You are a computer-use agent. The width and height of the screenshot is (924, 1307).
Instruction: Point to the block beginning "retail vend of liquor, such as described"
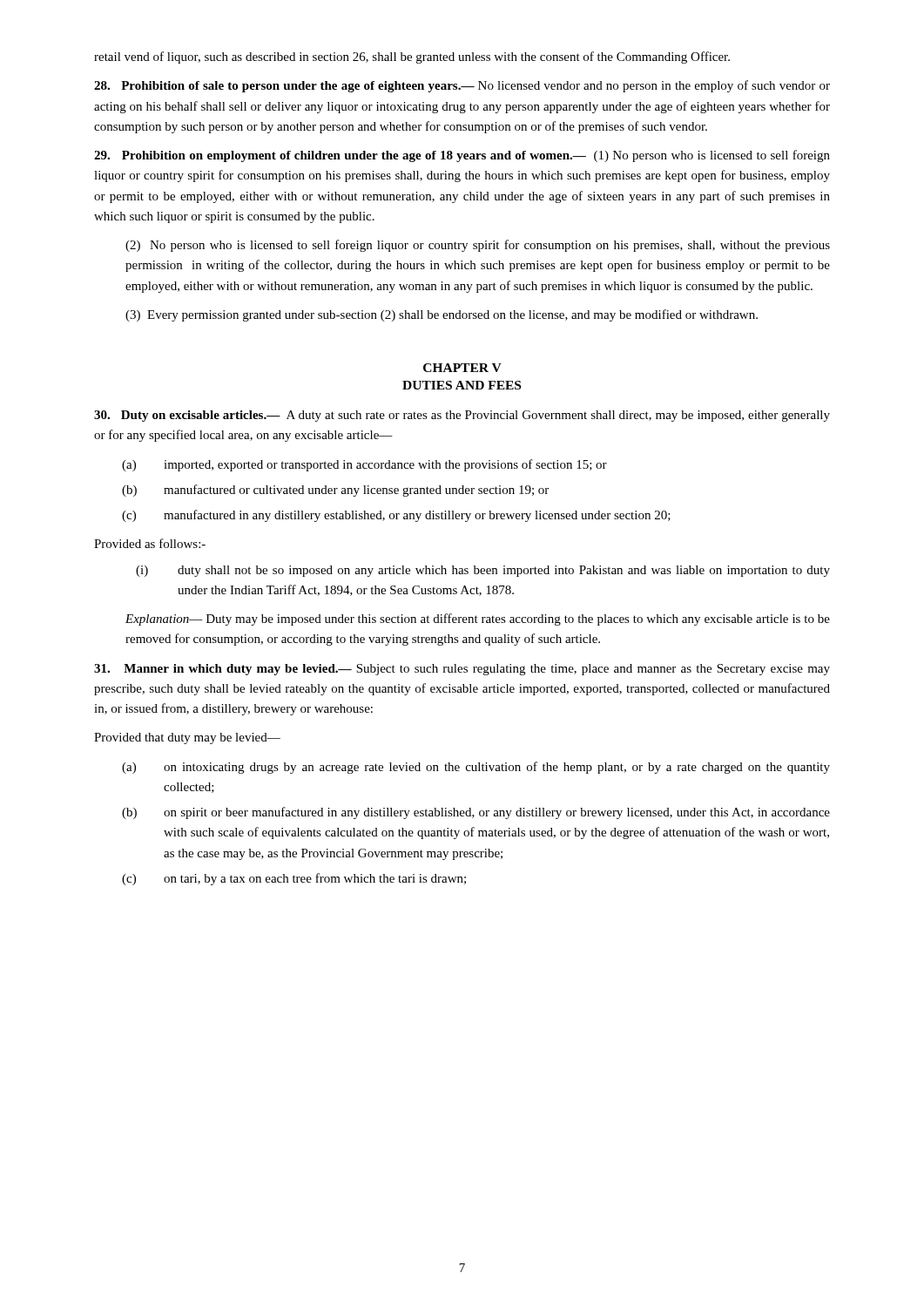pyautogui.click(x=412, y=57)
